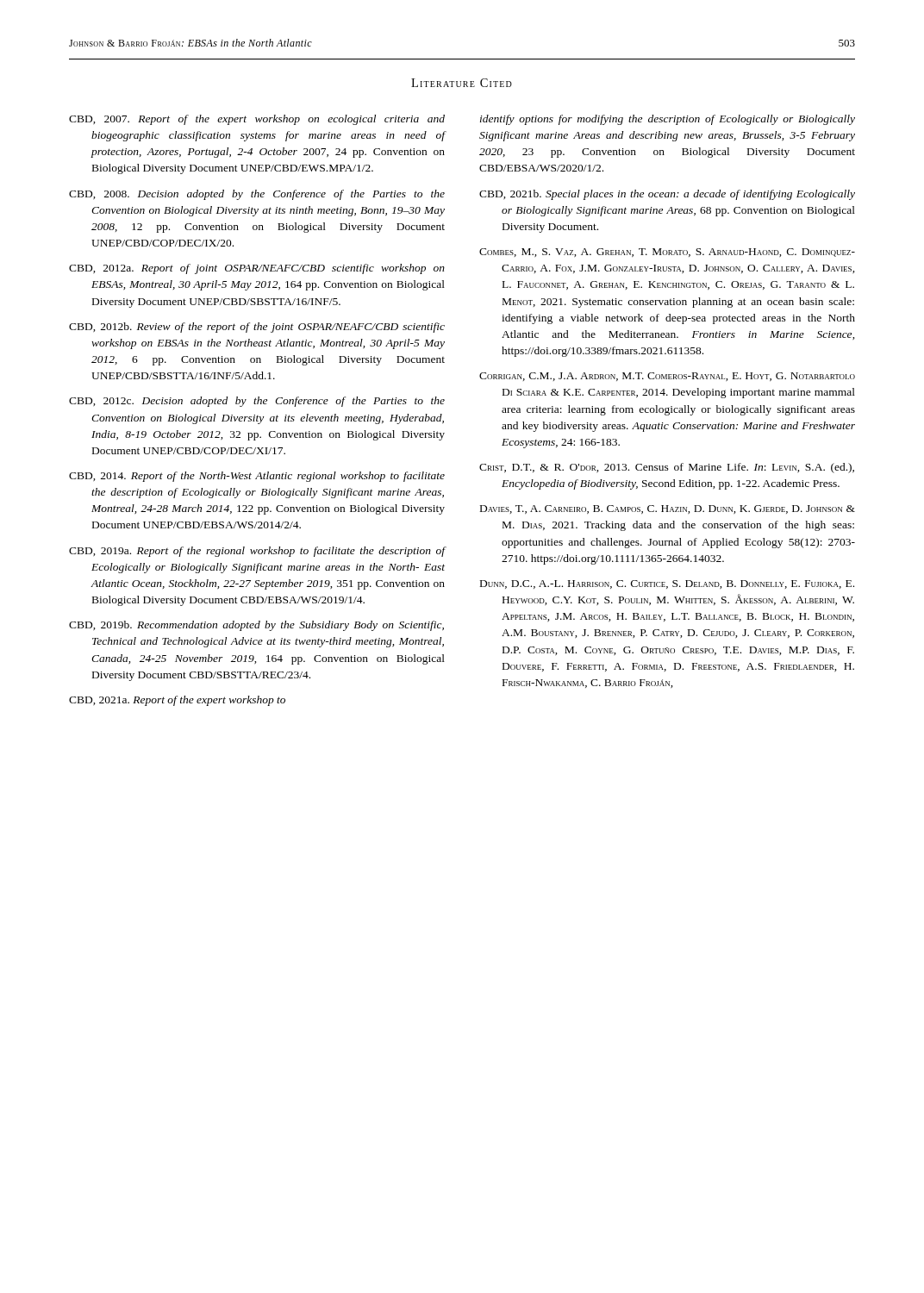
Task: Navigate to the block starting "CBD, 2021a. Report of the"
Action: point(177,699)
